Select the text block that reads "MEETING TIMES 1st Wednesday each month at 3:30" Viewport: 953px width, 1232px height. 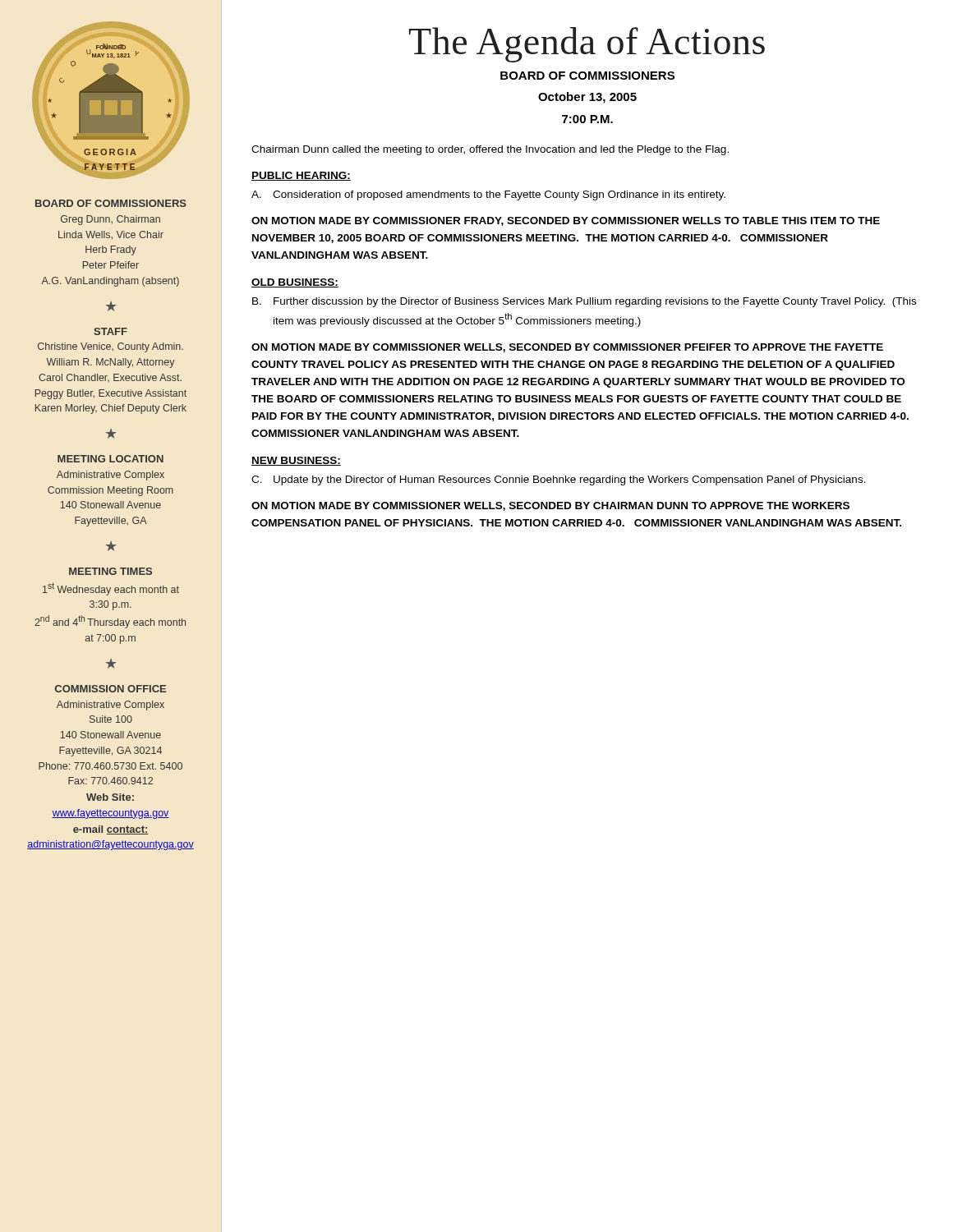point(111,604)
